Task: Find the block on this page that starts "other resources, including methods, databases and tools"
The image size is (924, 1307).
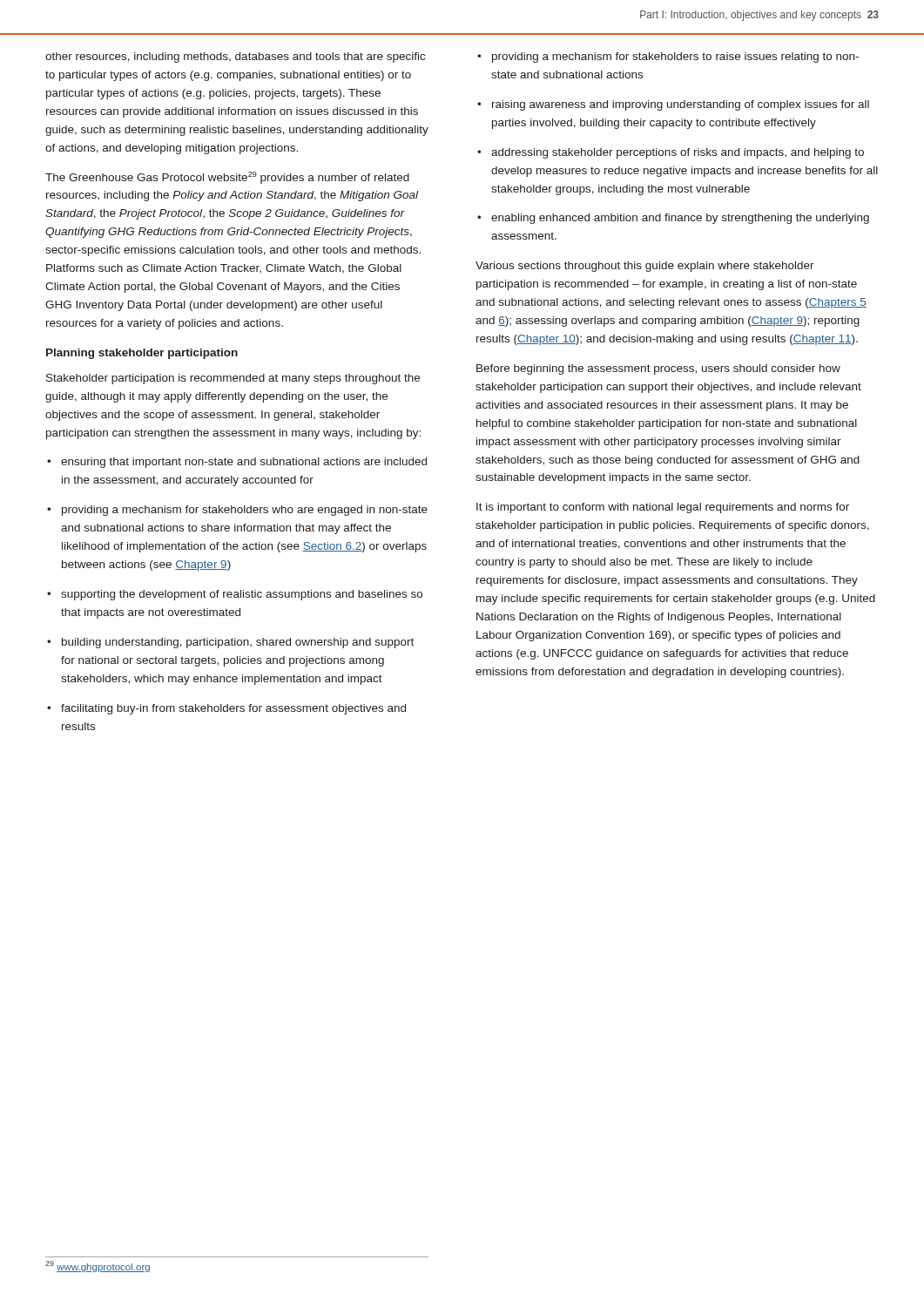Action: tap(237, 103)
